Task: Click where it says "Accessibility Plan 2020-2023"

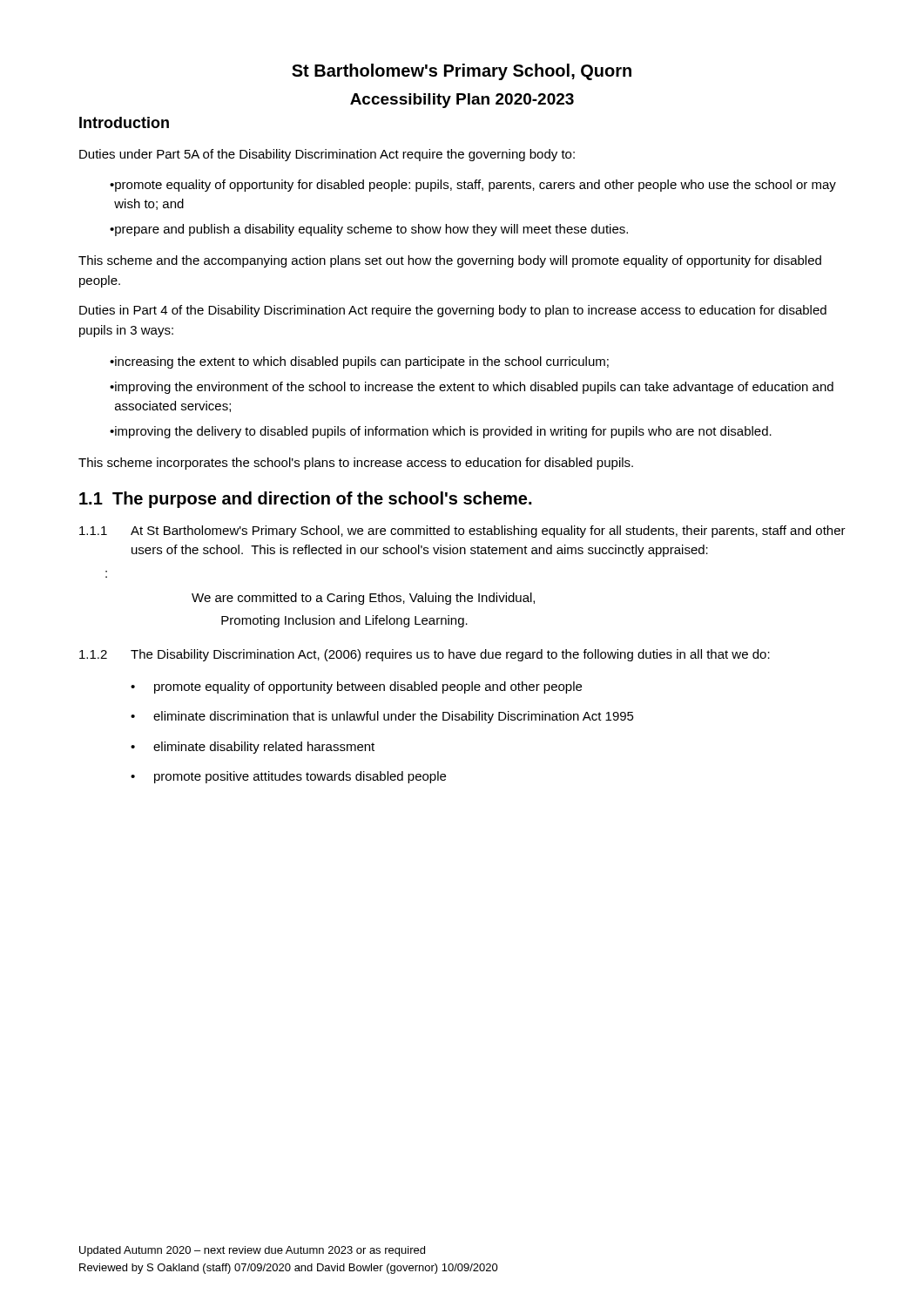Action: pos(462,99)
